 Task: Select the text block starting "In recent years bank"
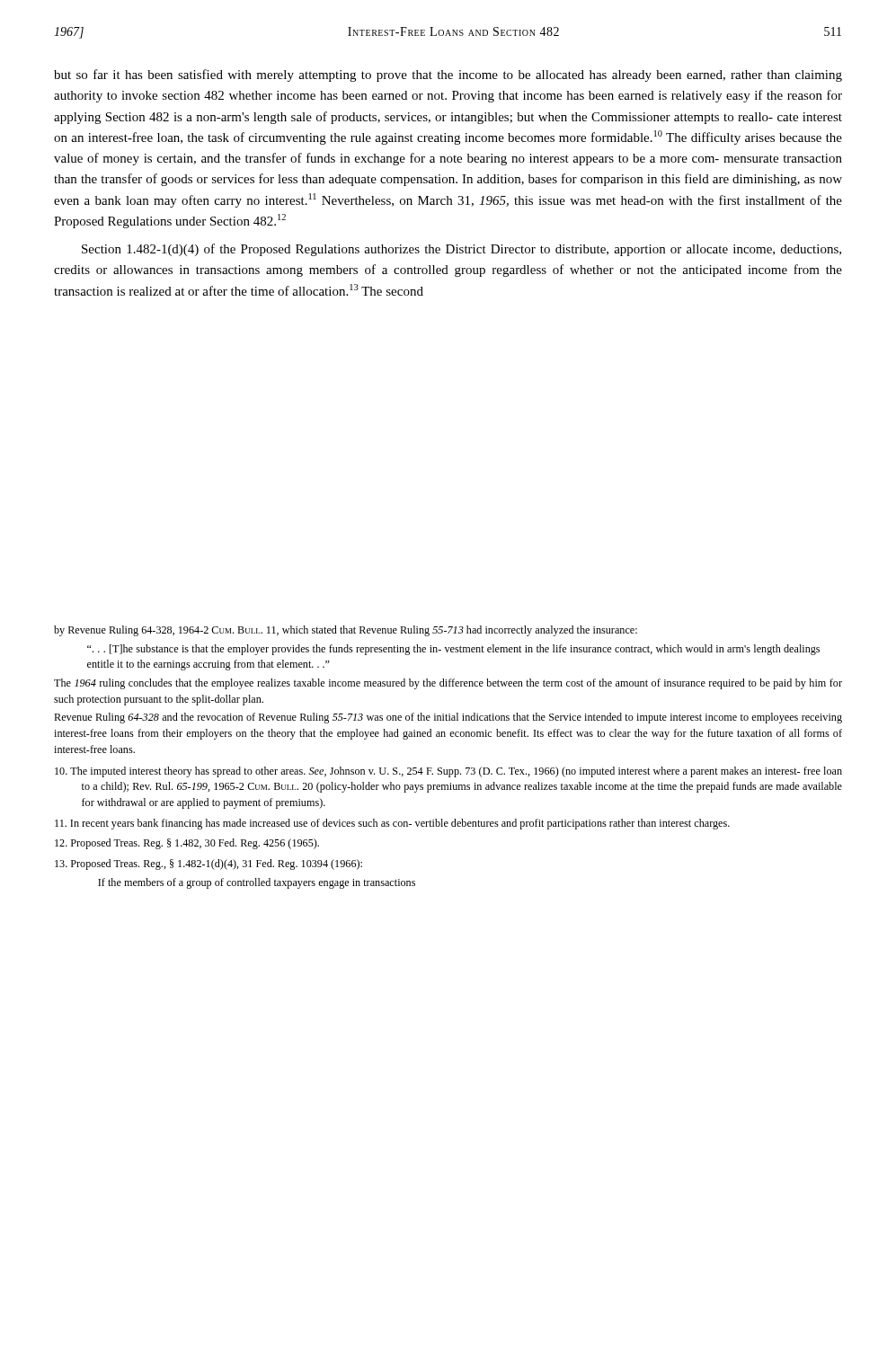pyautogui.click(x=448, y=823)
